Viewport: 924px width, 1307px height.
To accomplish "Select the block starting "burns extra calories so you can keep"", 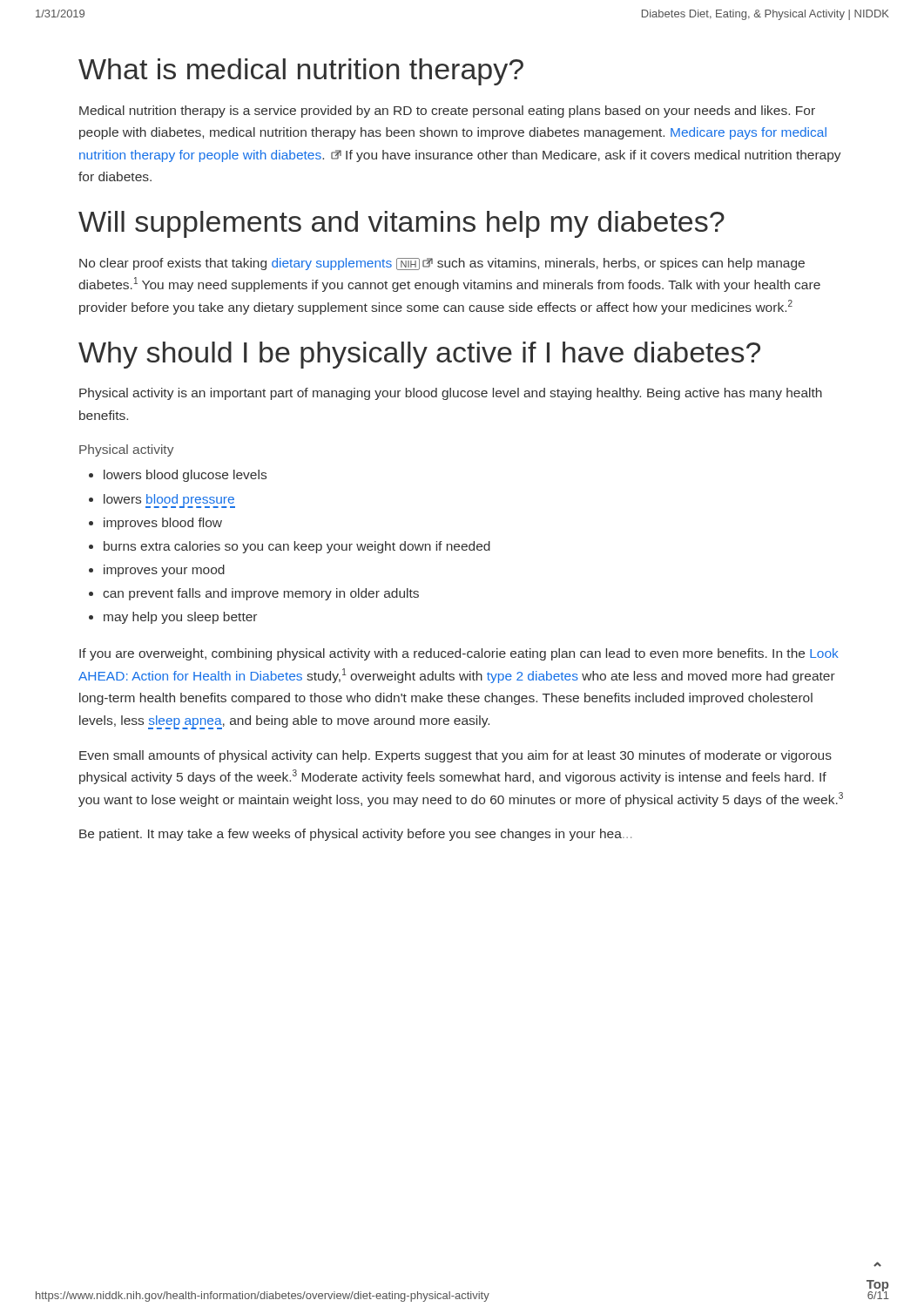I will pos(297,546).
